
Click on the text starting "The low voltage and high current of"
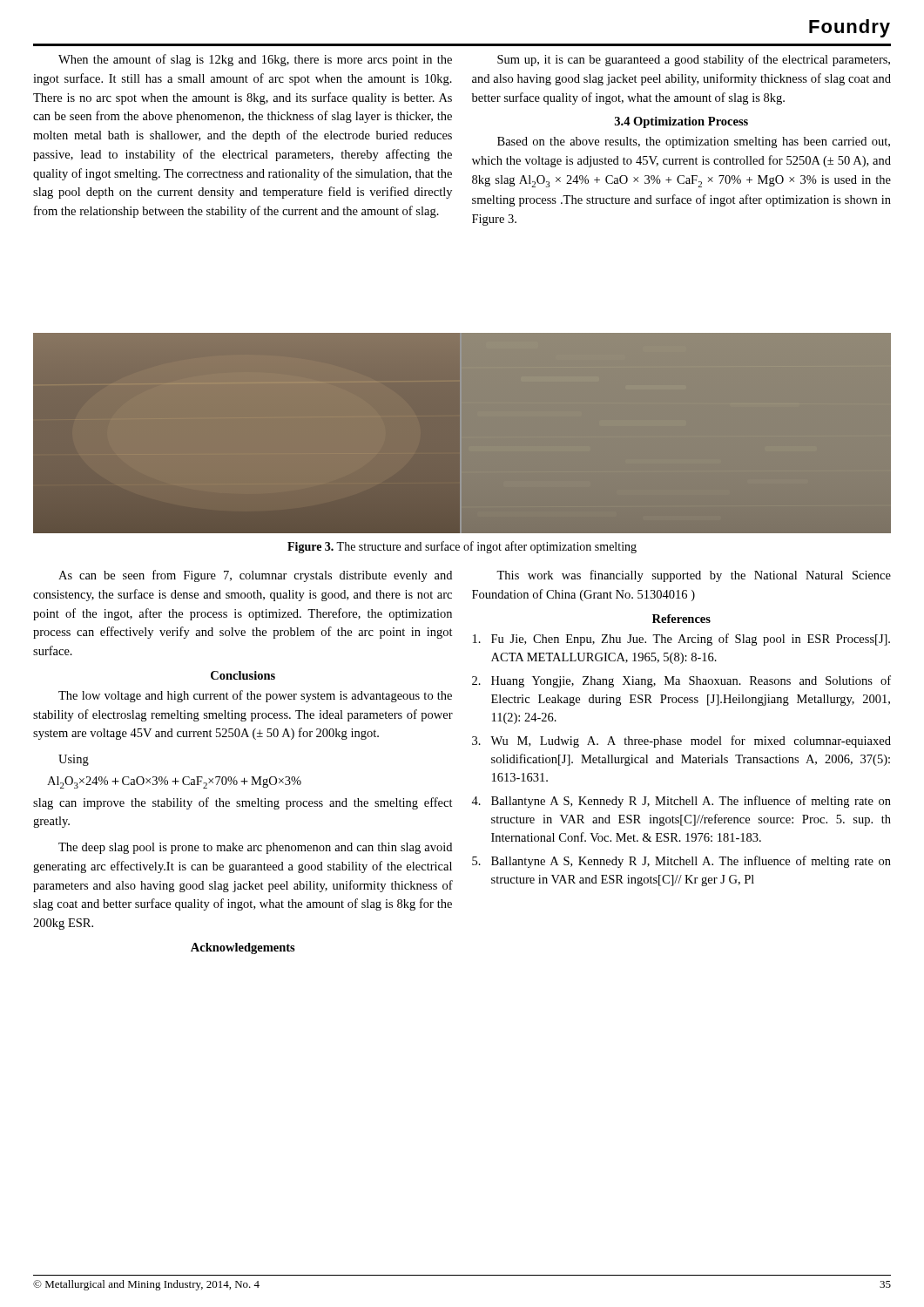pyautogui.click(x=243, y=715)
